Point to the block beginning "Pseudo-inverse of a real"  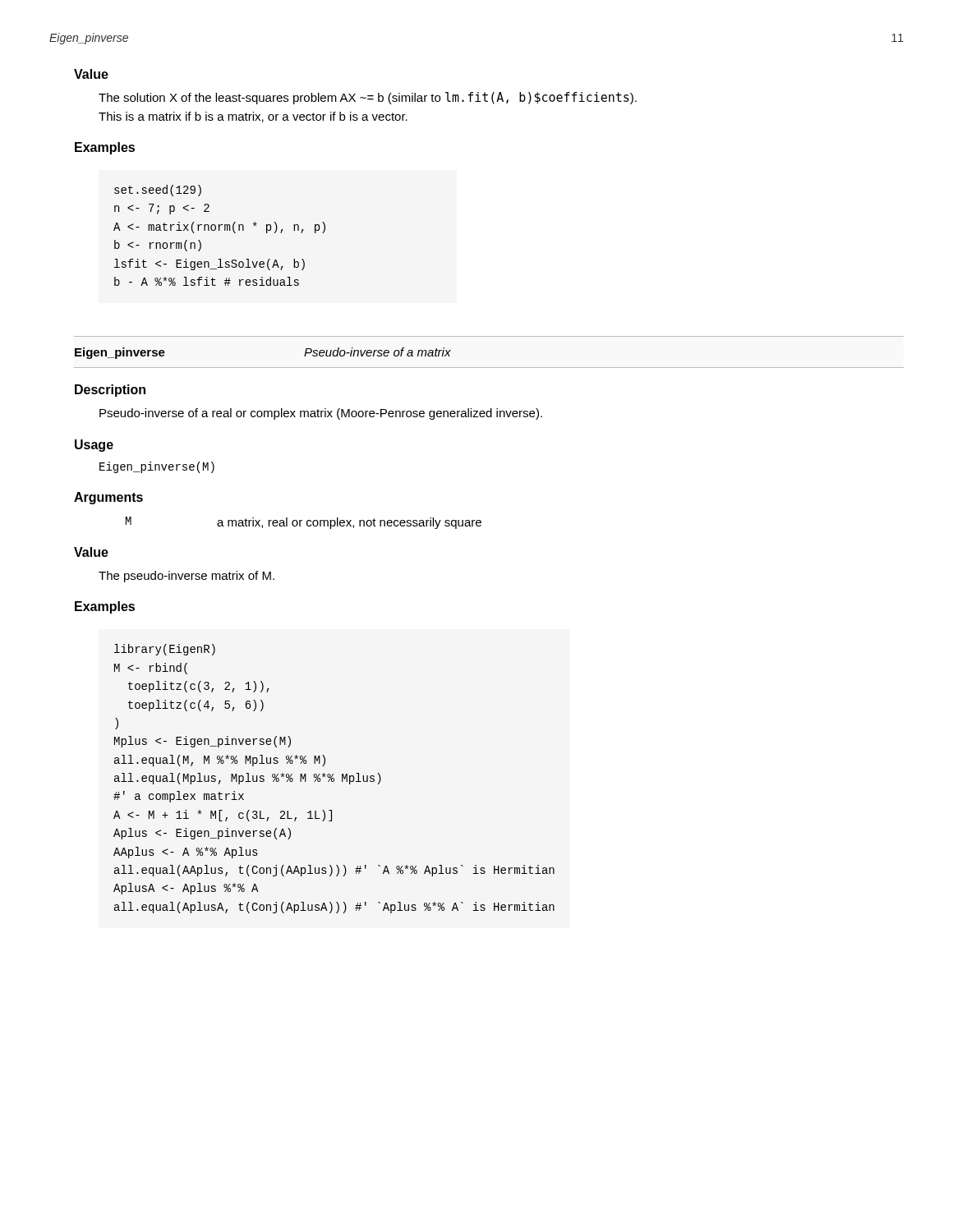pos(321,413)
